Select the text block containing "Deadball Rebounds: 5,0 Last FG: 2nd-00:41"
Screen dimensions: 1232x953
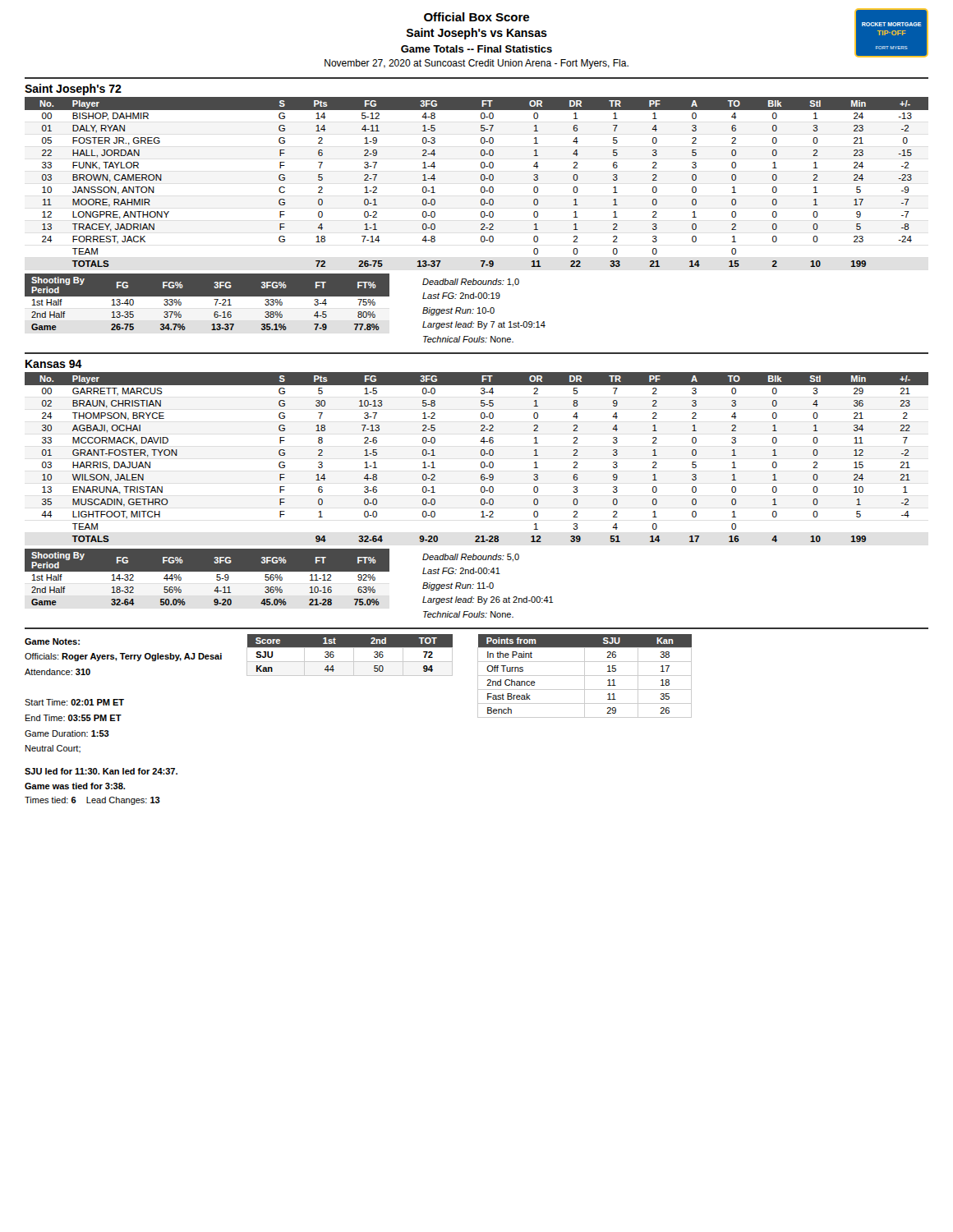pos(488,585)
